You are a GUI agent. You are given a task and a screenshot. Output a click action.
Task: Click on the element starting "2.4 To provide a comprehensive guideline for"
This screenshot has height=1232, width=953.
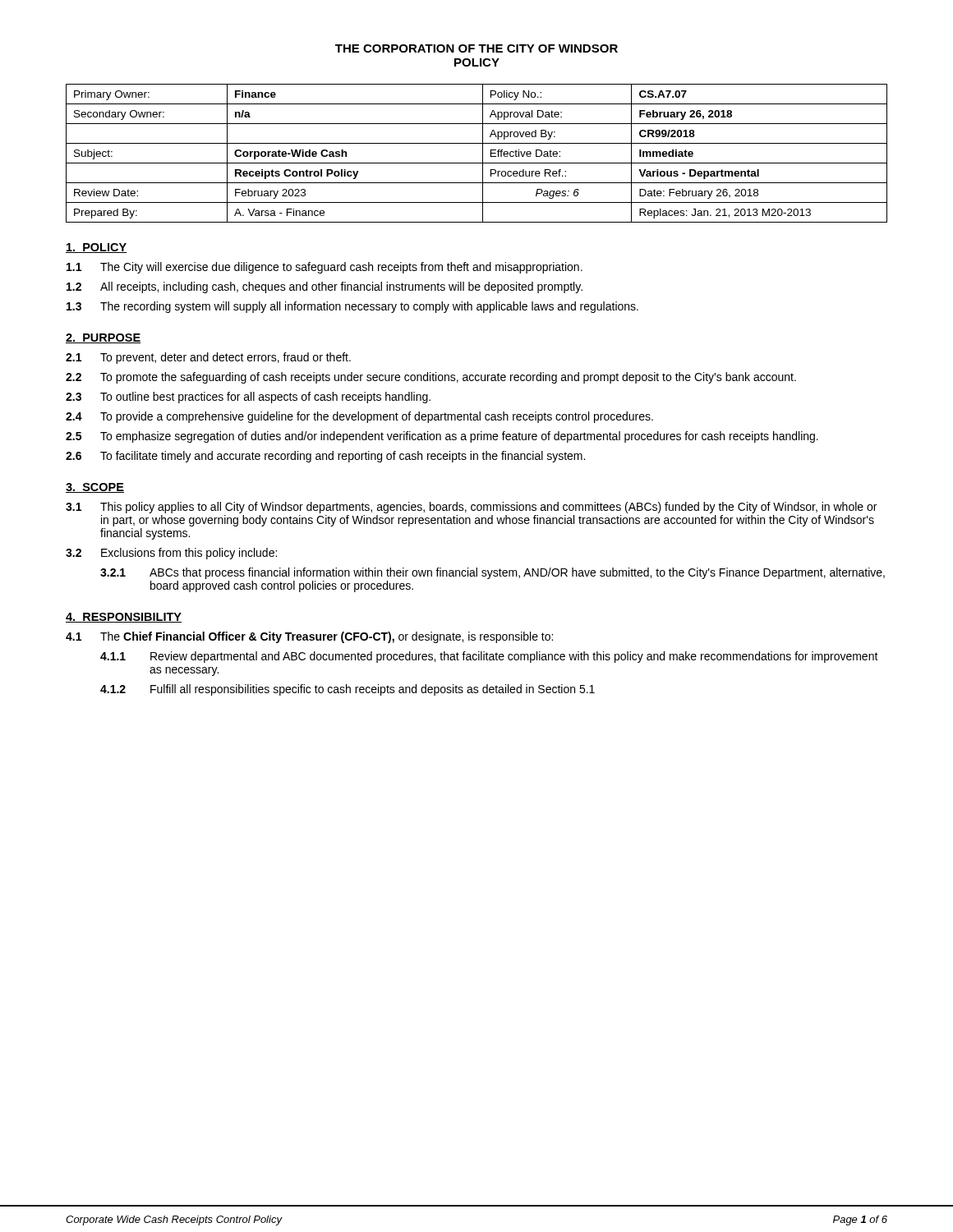tap(476, 416)
